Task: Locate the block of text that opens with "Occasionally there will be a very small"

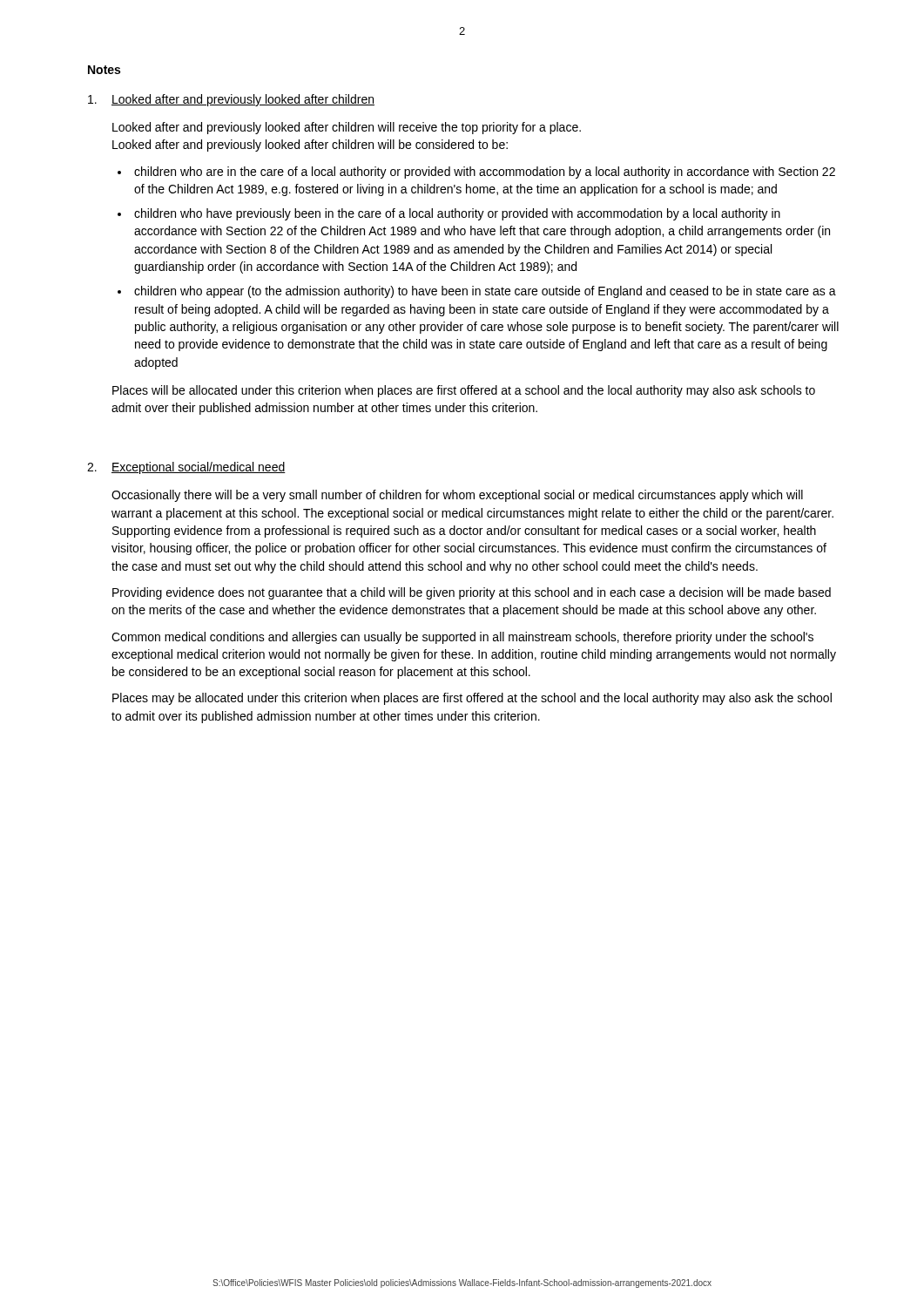Action: pyautogui.click(x=473, y=531)
